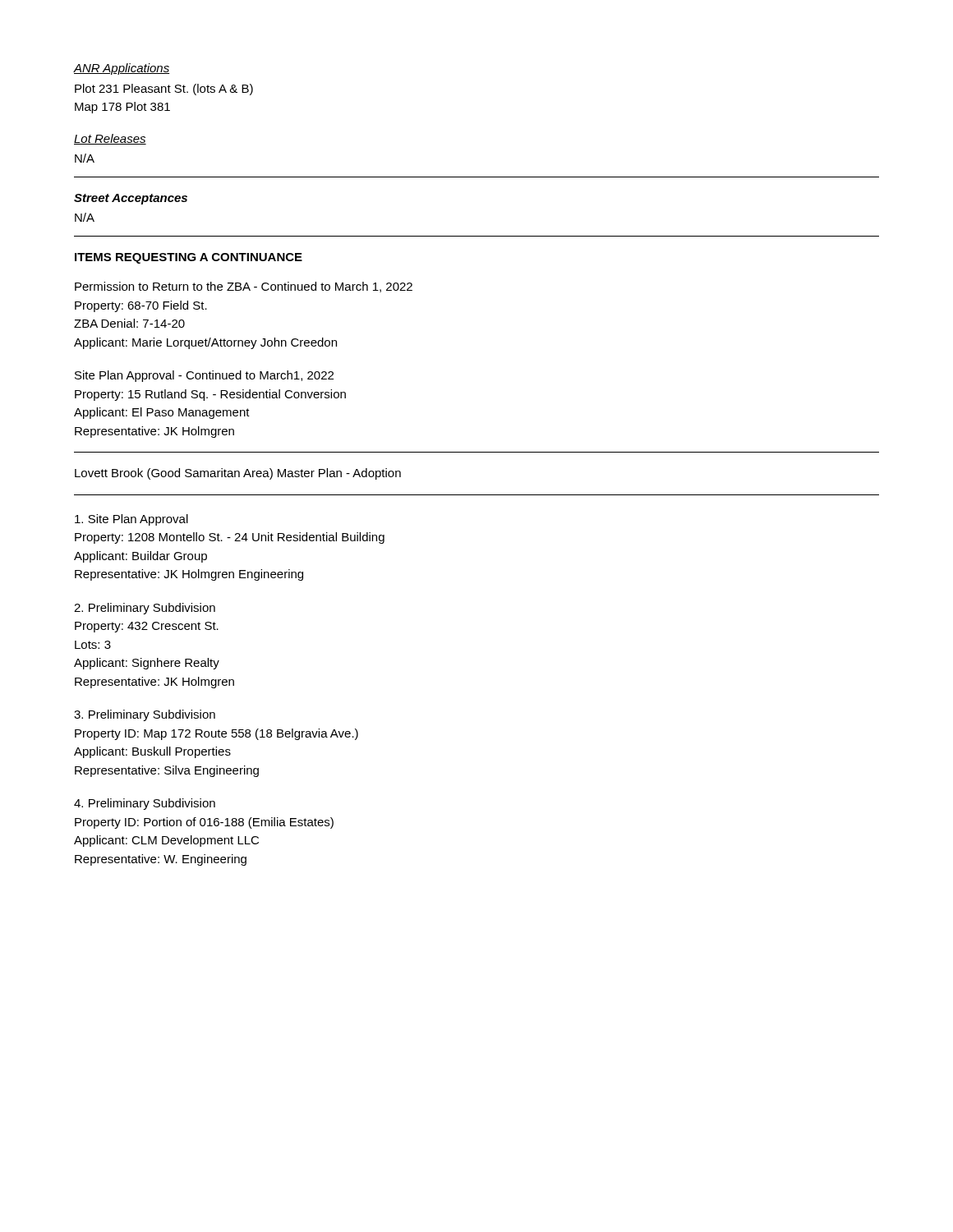The height and width of the screenshot is (1232, 953).
Task: Click on the section header containing "ANR Applications"
Action: [122, 69]
